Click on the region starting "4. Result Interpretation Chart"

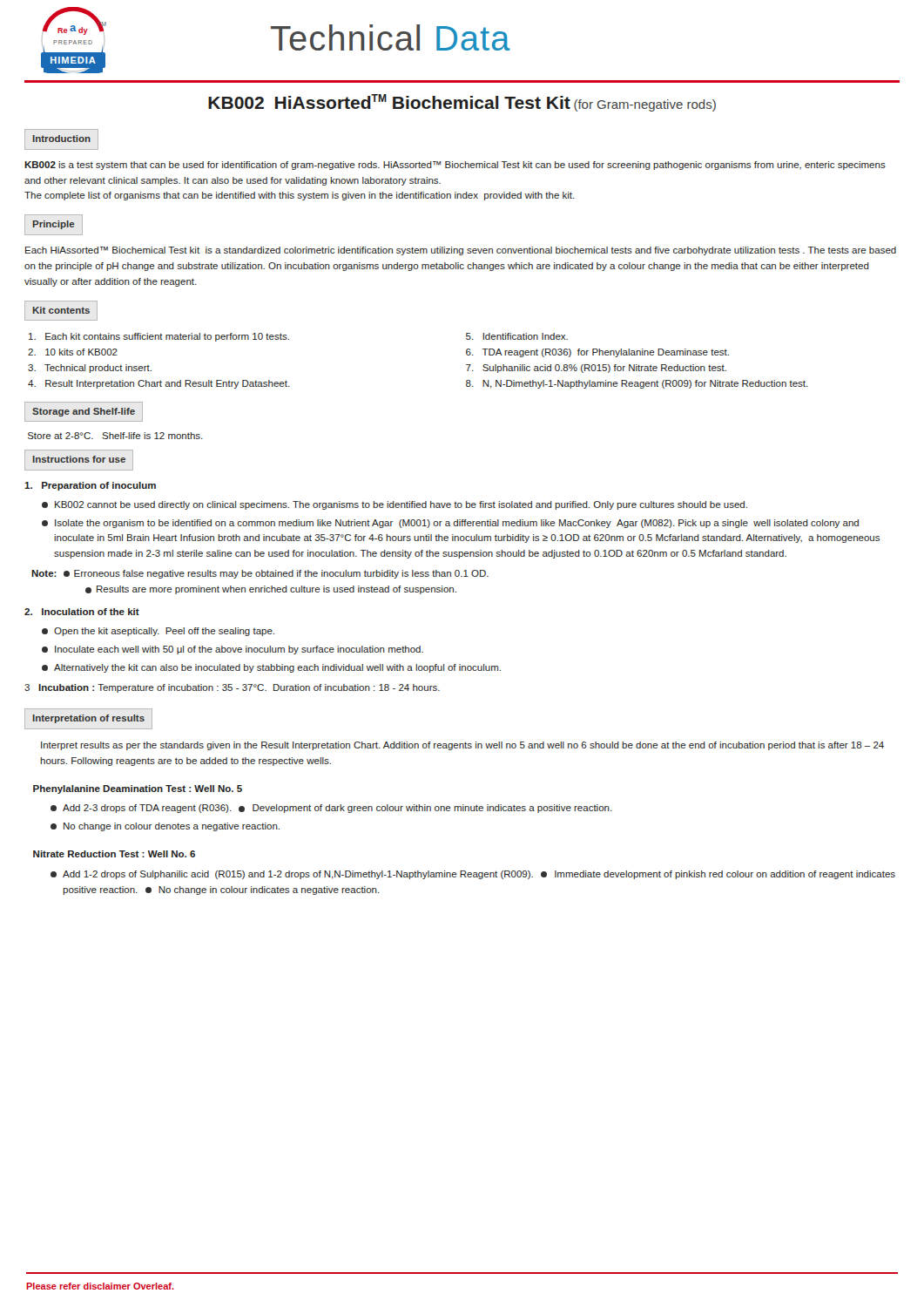pyautogui.click(x=159, y=383)
